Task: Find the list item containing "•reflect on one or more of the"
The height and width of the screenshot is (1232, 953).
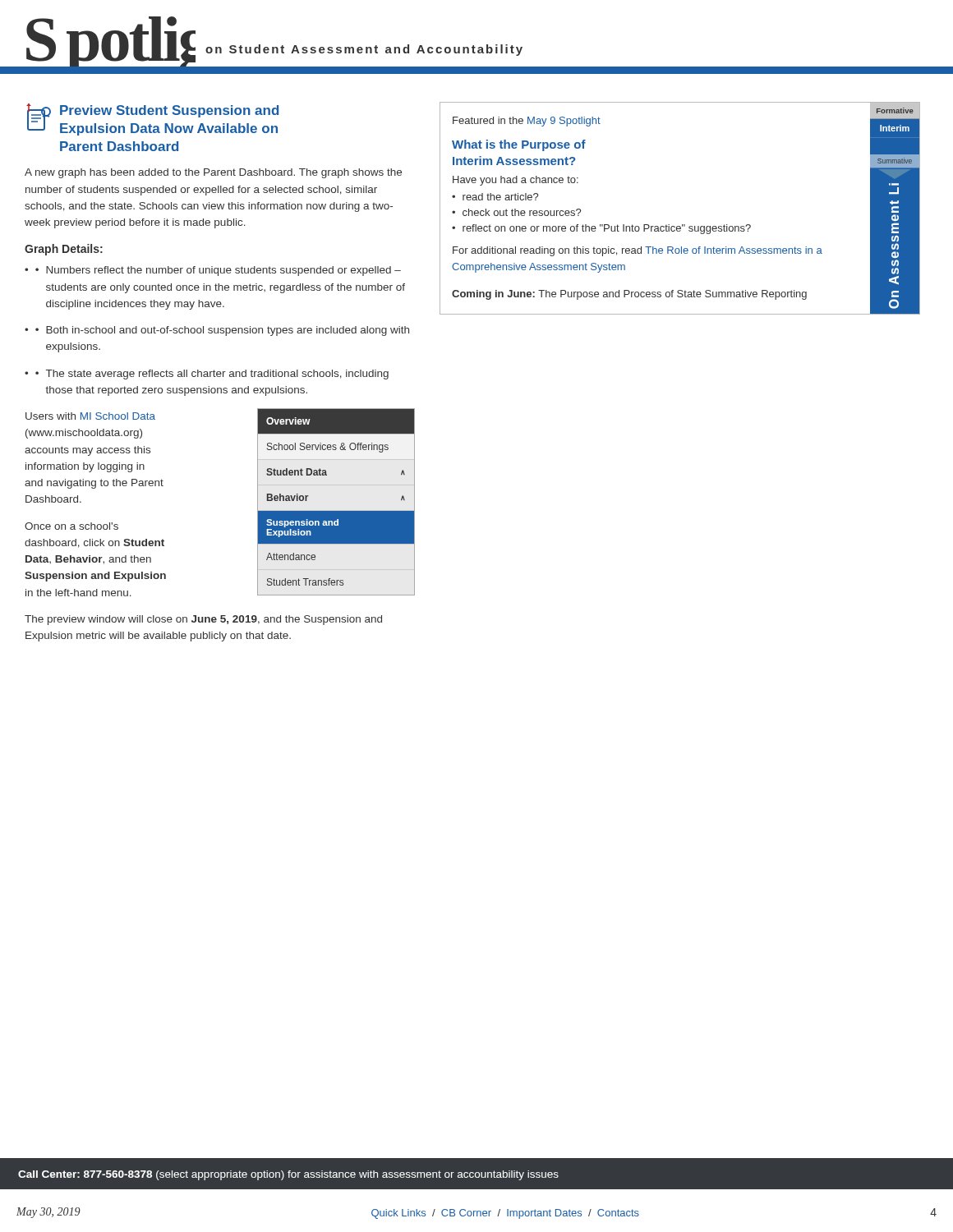Action: 601,228
